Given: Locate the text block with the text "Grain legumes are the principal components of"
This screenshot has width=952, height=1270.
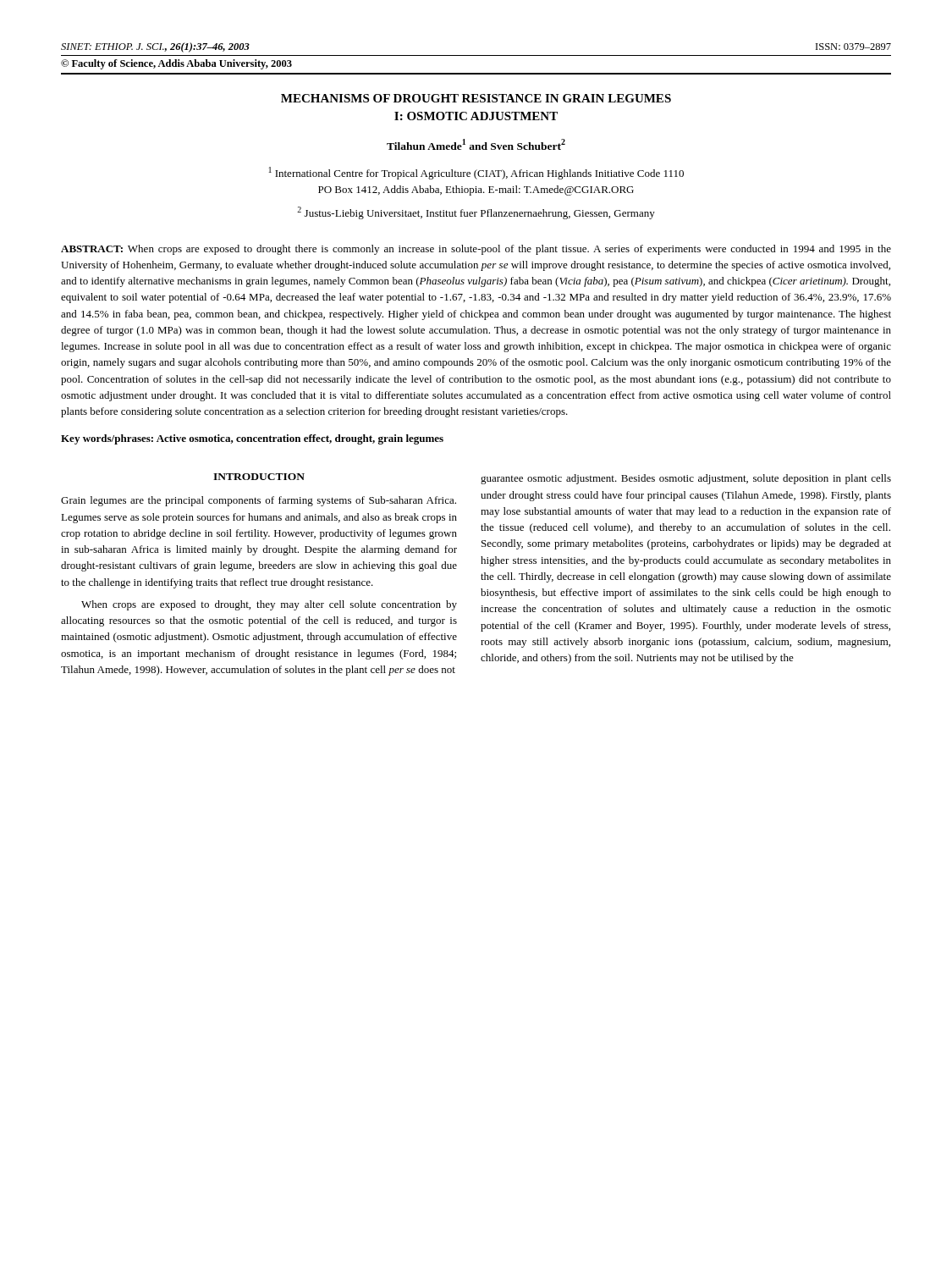Looking at the screenshot, I should (x=259, y=585).
